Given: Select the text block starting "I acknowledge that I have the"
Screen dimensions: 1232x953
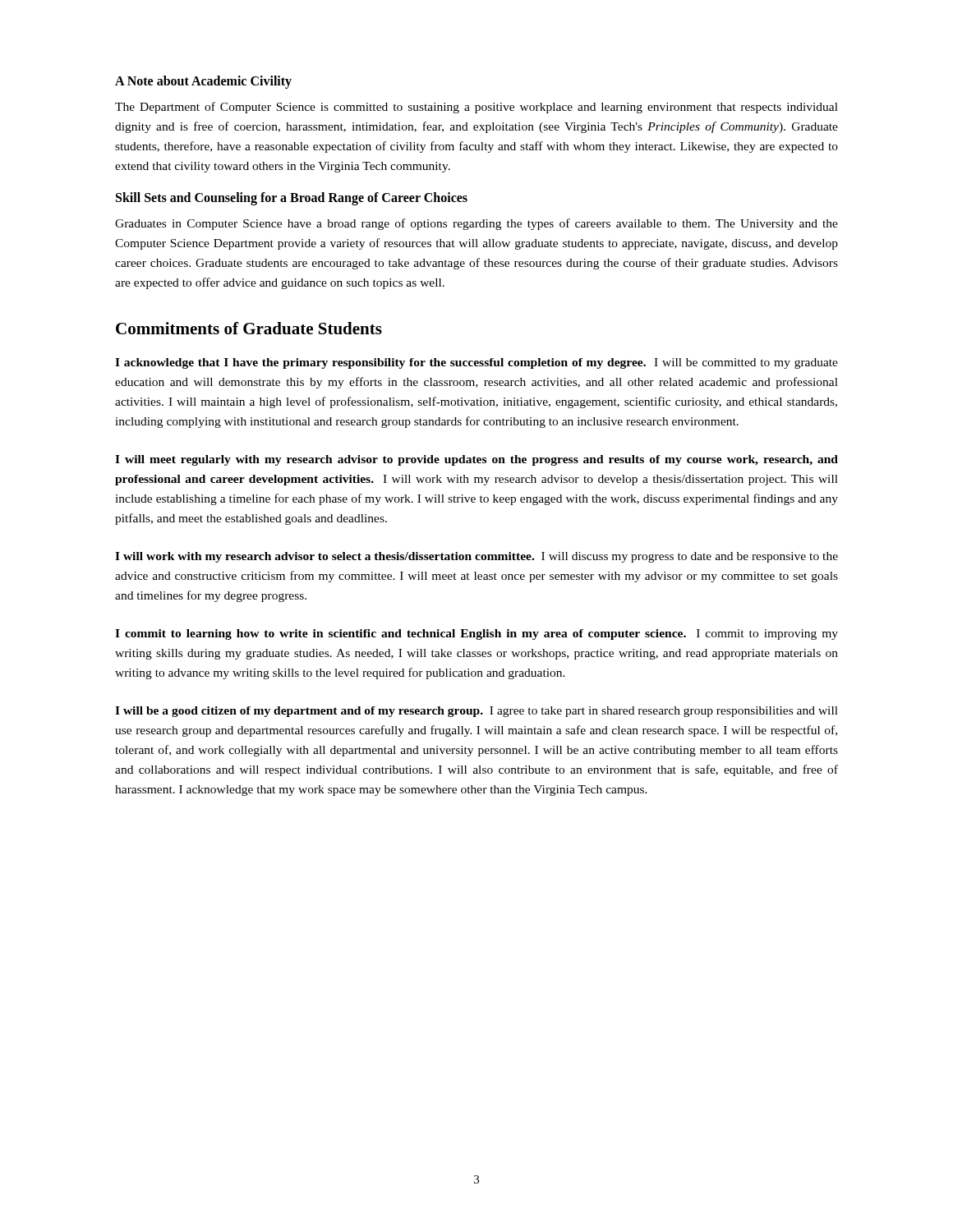Looking at the screenshot, I should tap(476, 392).
